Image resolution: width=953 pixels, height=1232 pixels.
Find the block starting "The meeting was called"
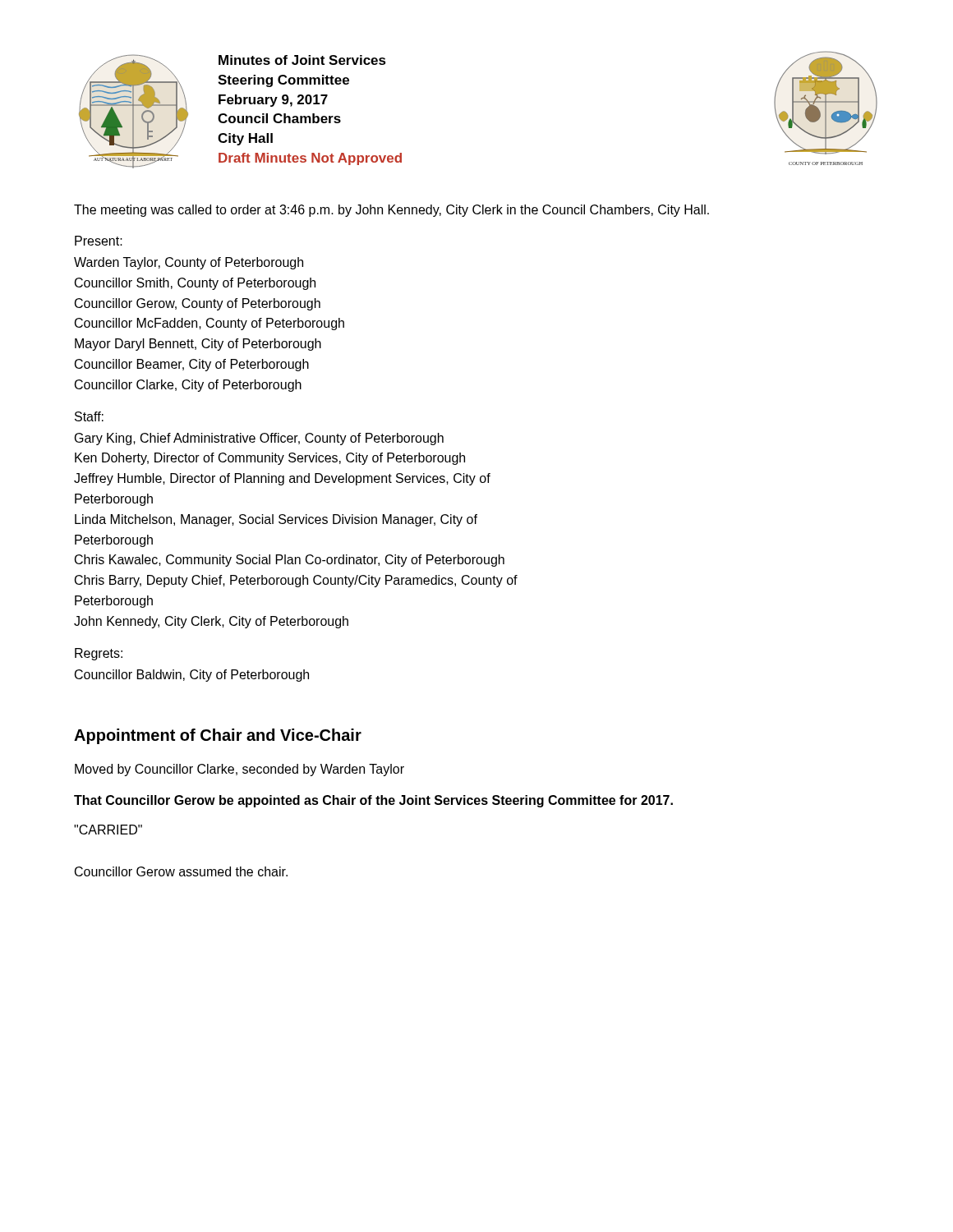coord(392,210)
